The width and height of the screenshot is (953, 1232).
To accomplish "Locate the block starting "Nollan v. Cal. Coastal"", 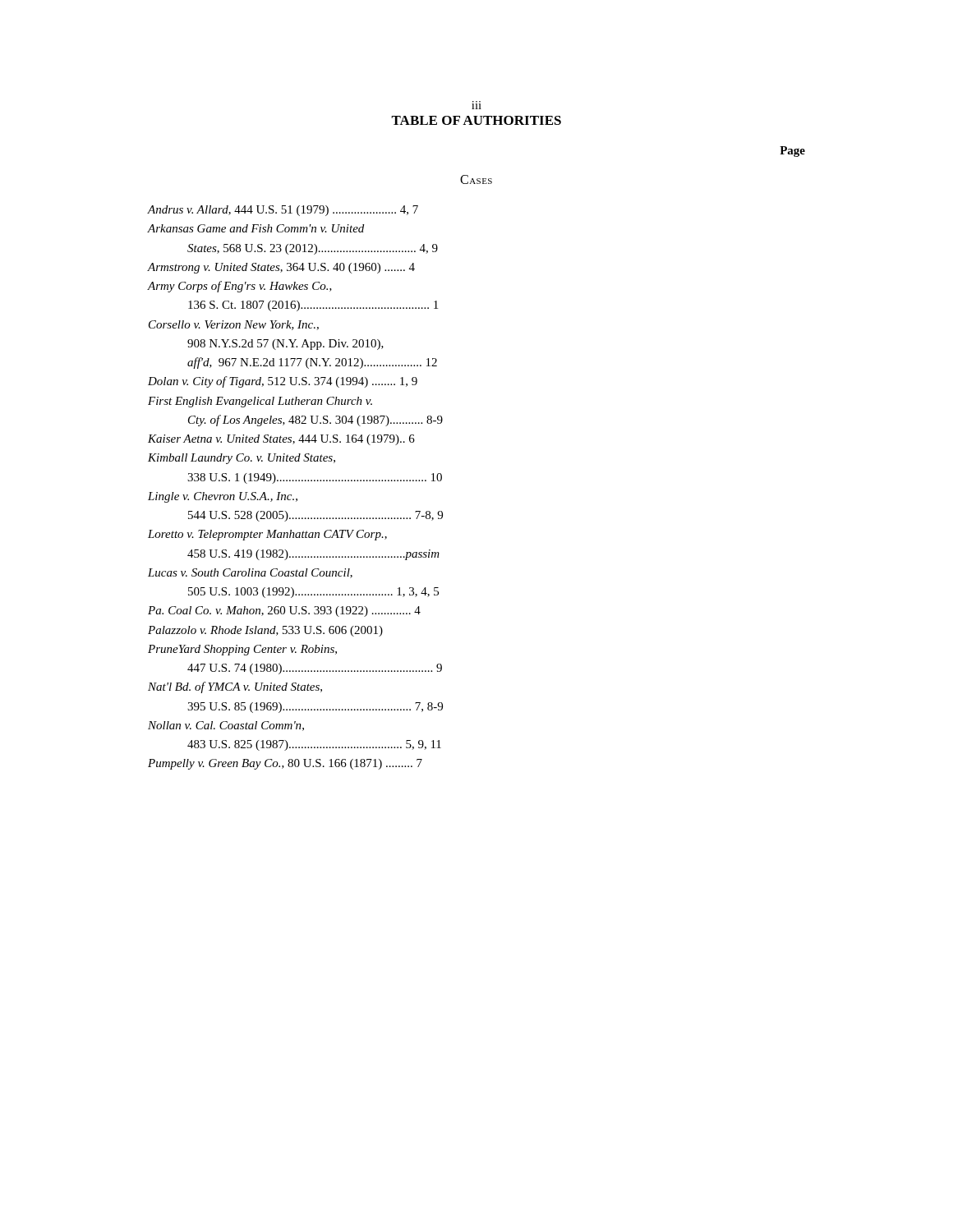I will pyautogui.click(x=226, y=726).
